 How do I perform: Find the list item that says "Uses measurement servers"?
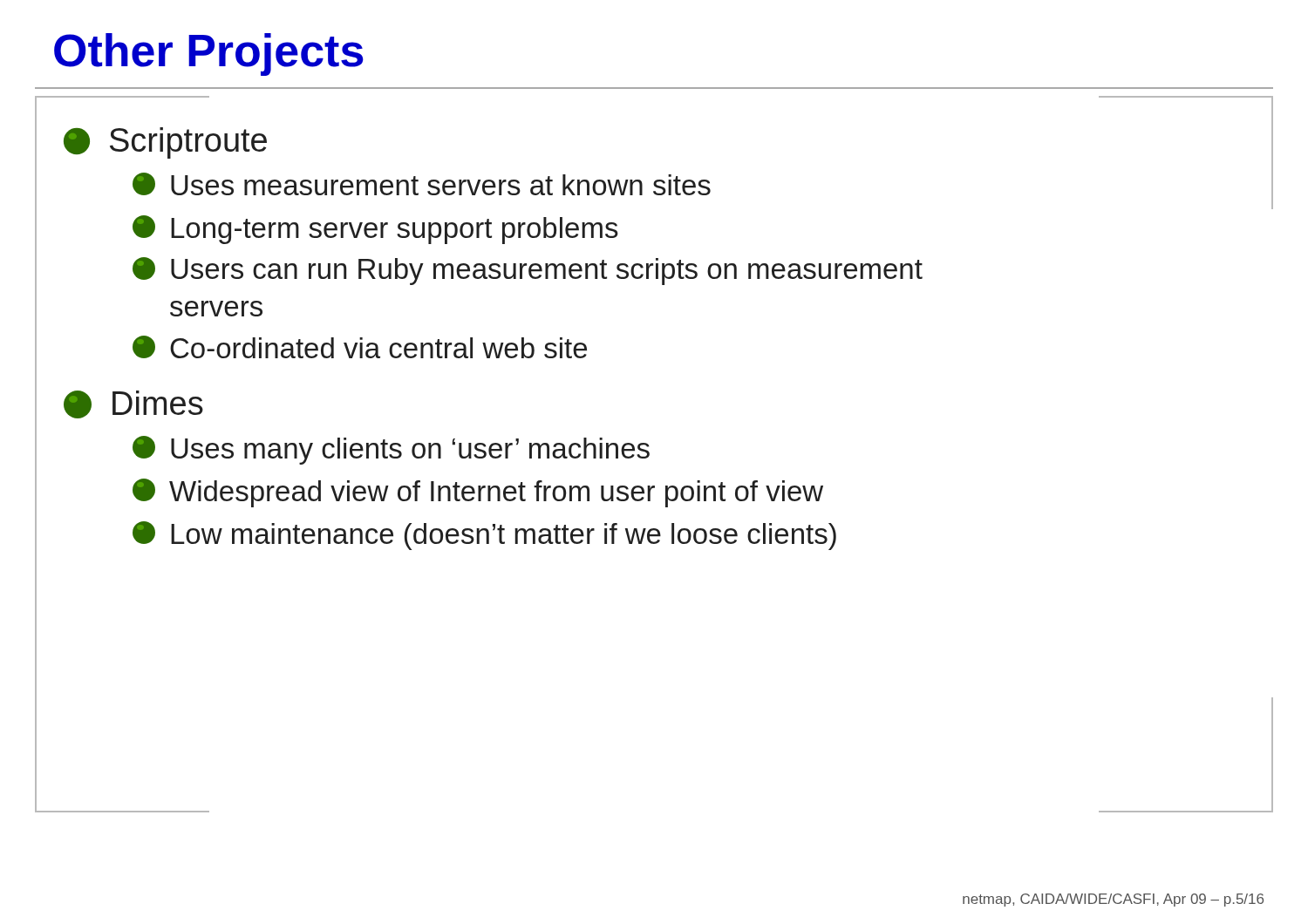coord(689,186)
